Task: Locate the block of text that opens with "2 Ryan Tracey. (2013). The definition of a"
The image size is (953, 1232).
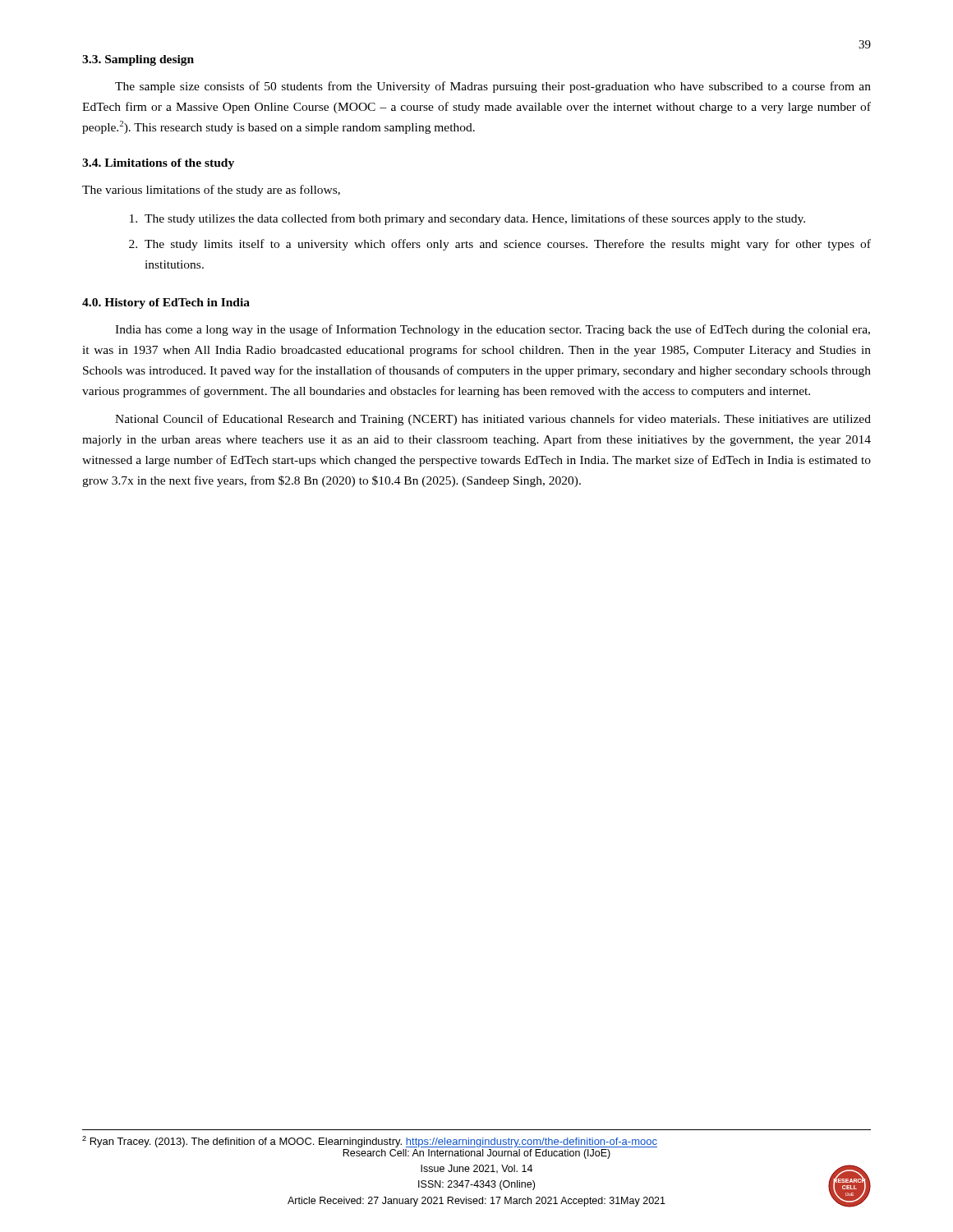Action: 476,1142
